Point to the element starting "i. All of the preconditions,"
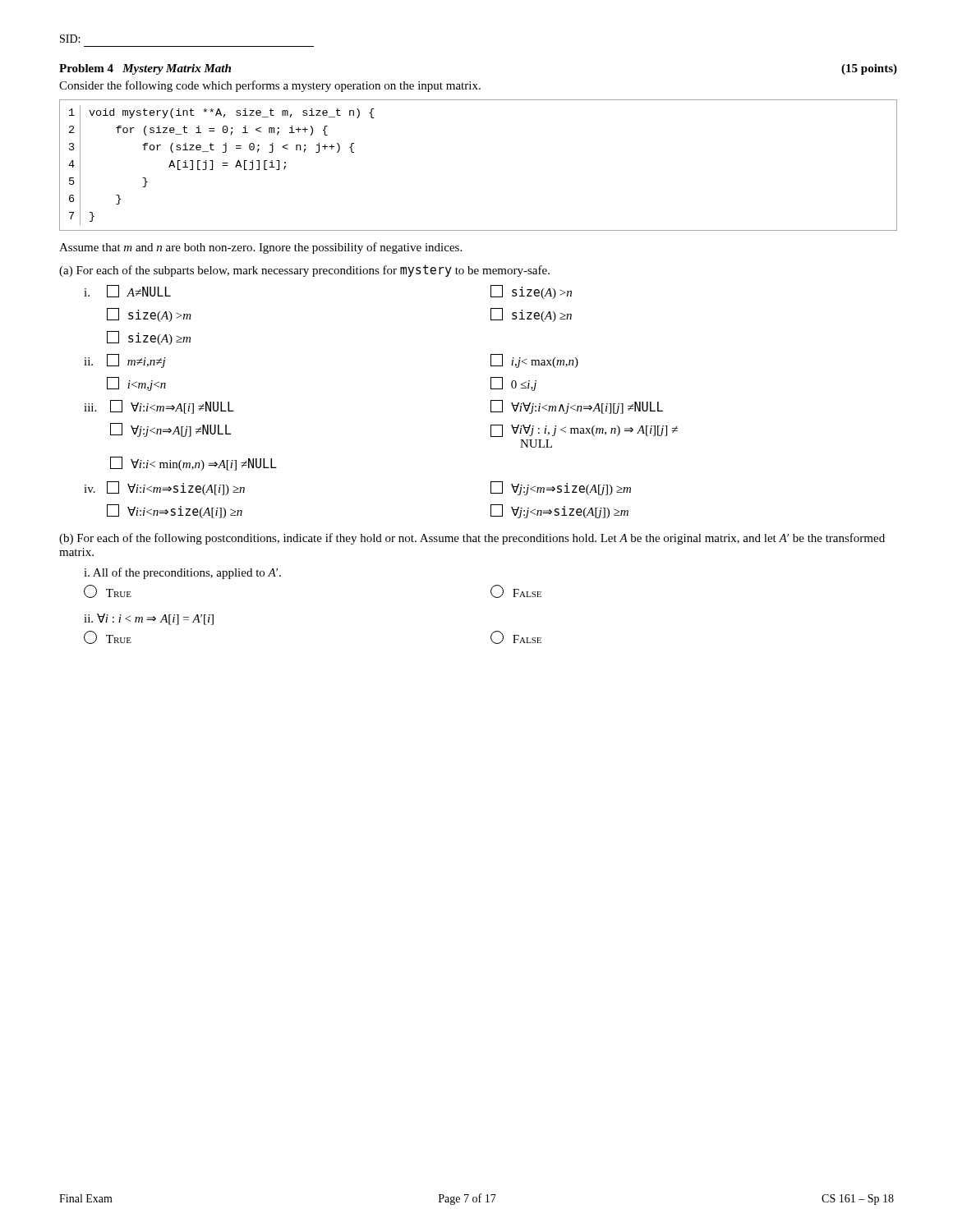The width and height of the screenshot is (953, 1232). click(x=490, y=586)
